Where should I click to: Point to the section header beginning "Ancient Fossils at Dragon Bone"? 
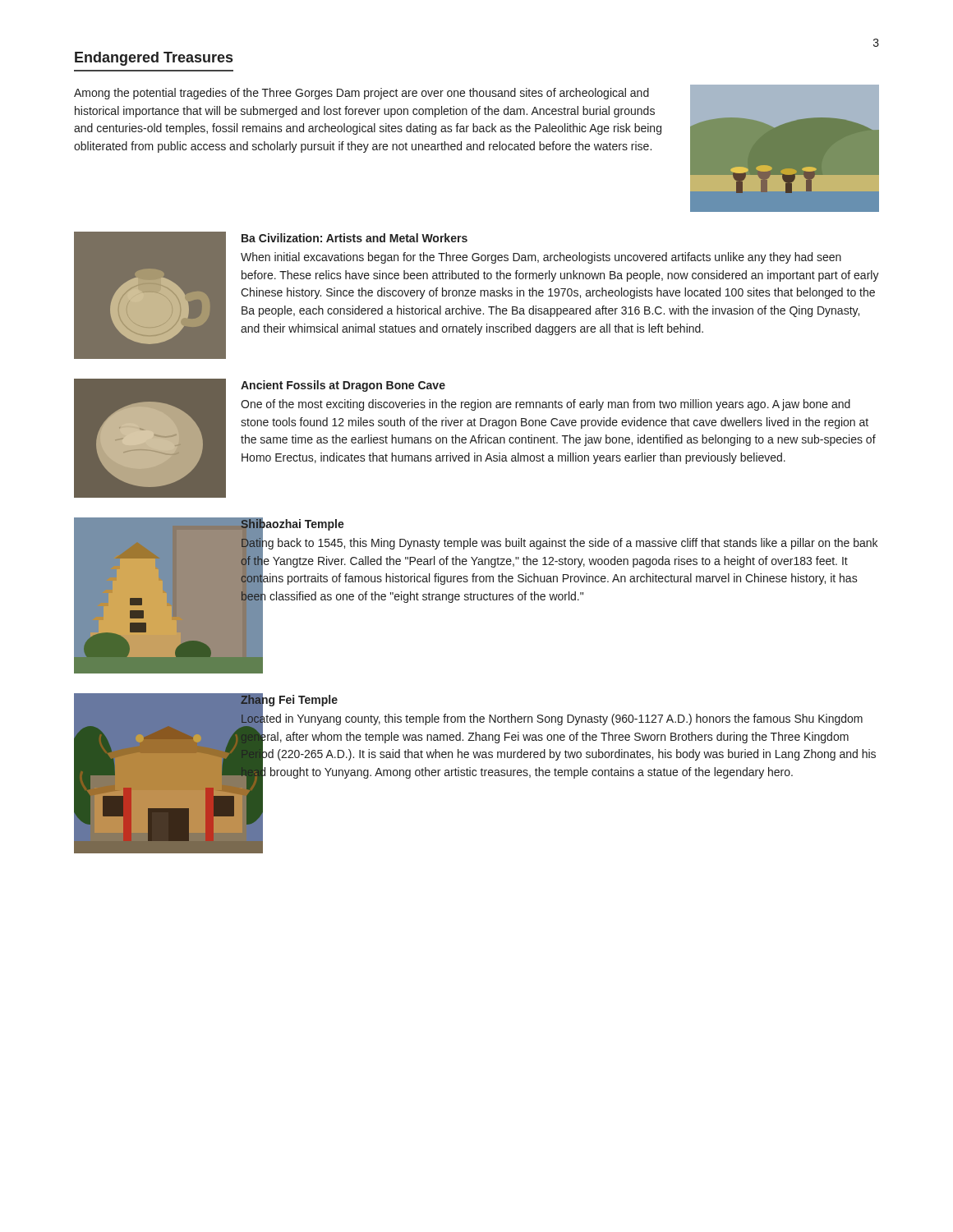[343, 385]
